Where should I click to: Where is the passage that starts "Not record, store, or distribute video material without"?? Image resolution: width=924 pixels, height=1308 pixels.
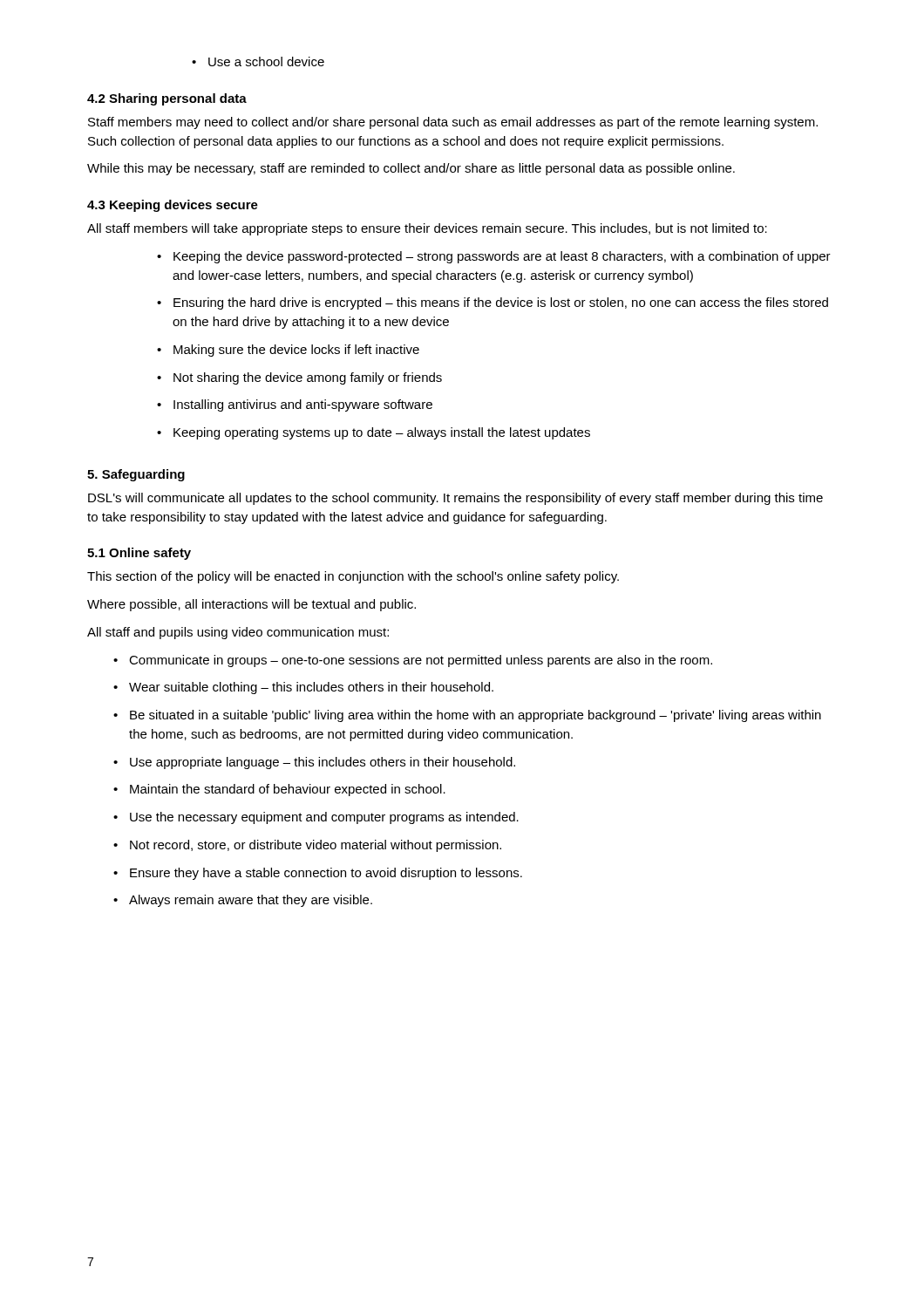coord(462,845)
